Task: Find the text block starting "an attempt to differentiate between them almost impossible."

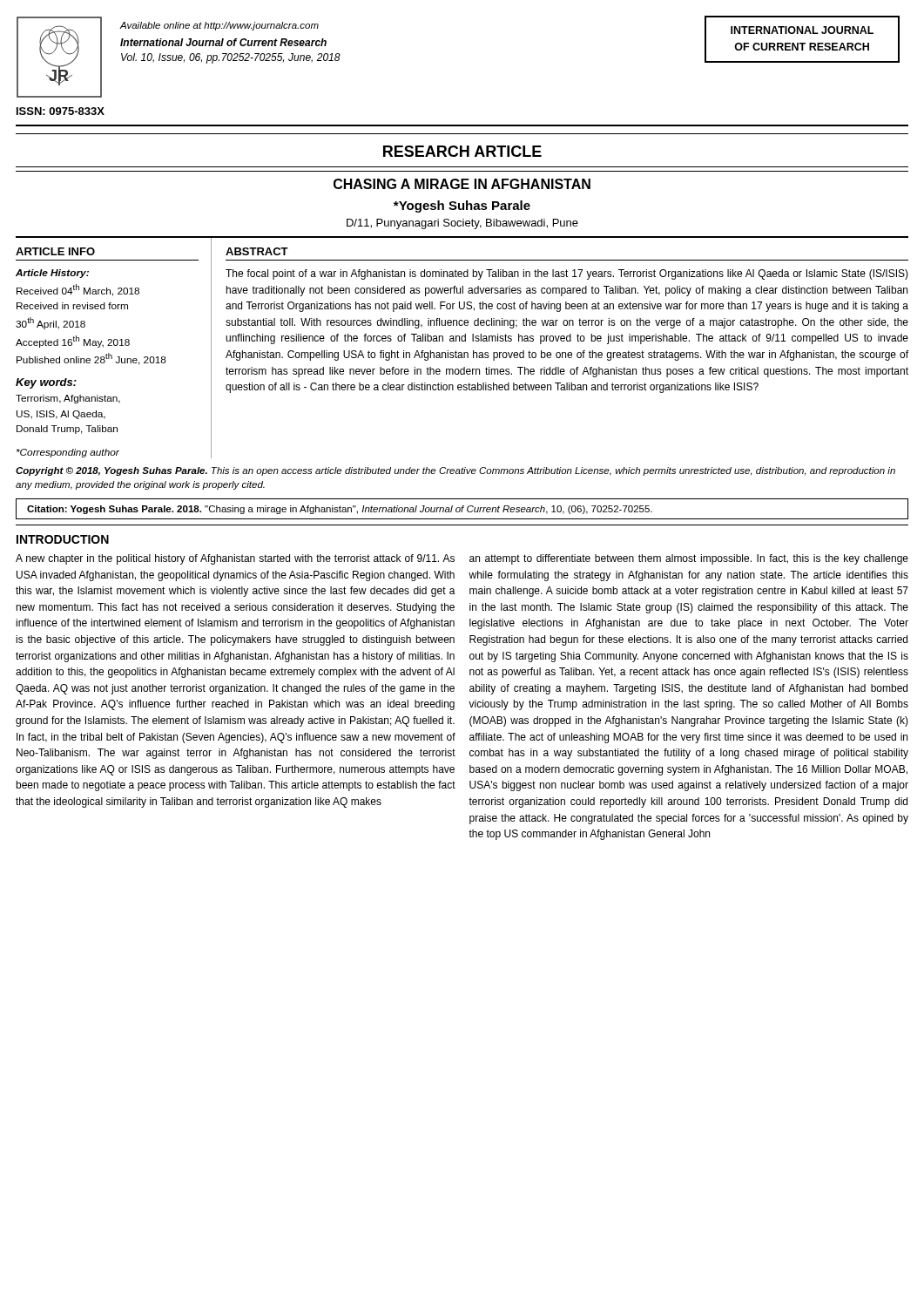Action: click(689, 697)
